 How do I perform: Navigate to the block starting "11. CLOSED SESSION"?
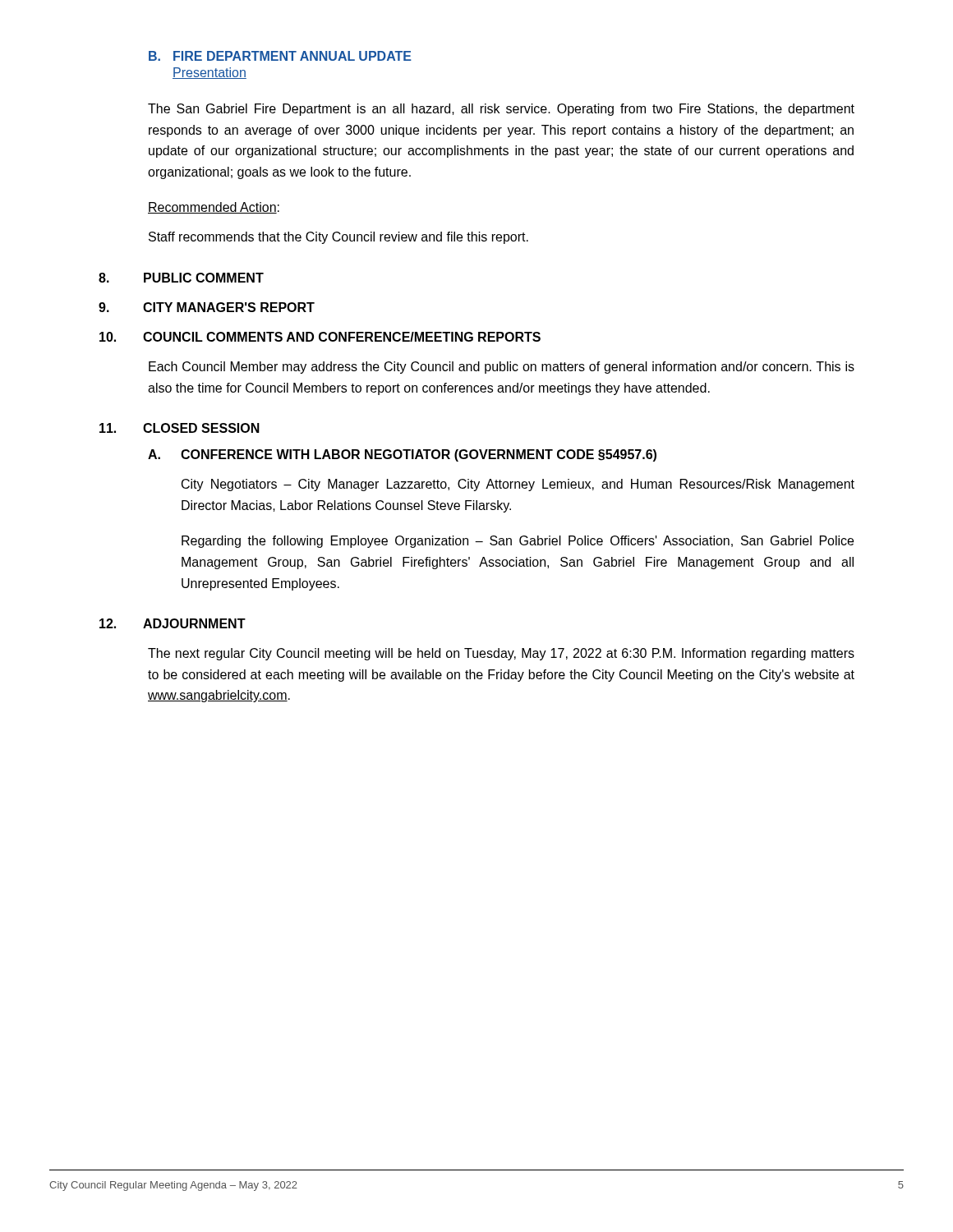click(180, 428)
